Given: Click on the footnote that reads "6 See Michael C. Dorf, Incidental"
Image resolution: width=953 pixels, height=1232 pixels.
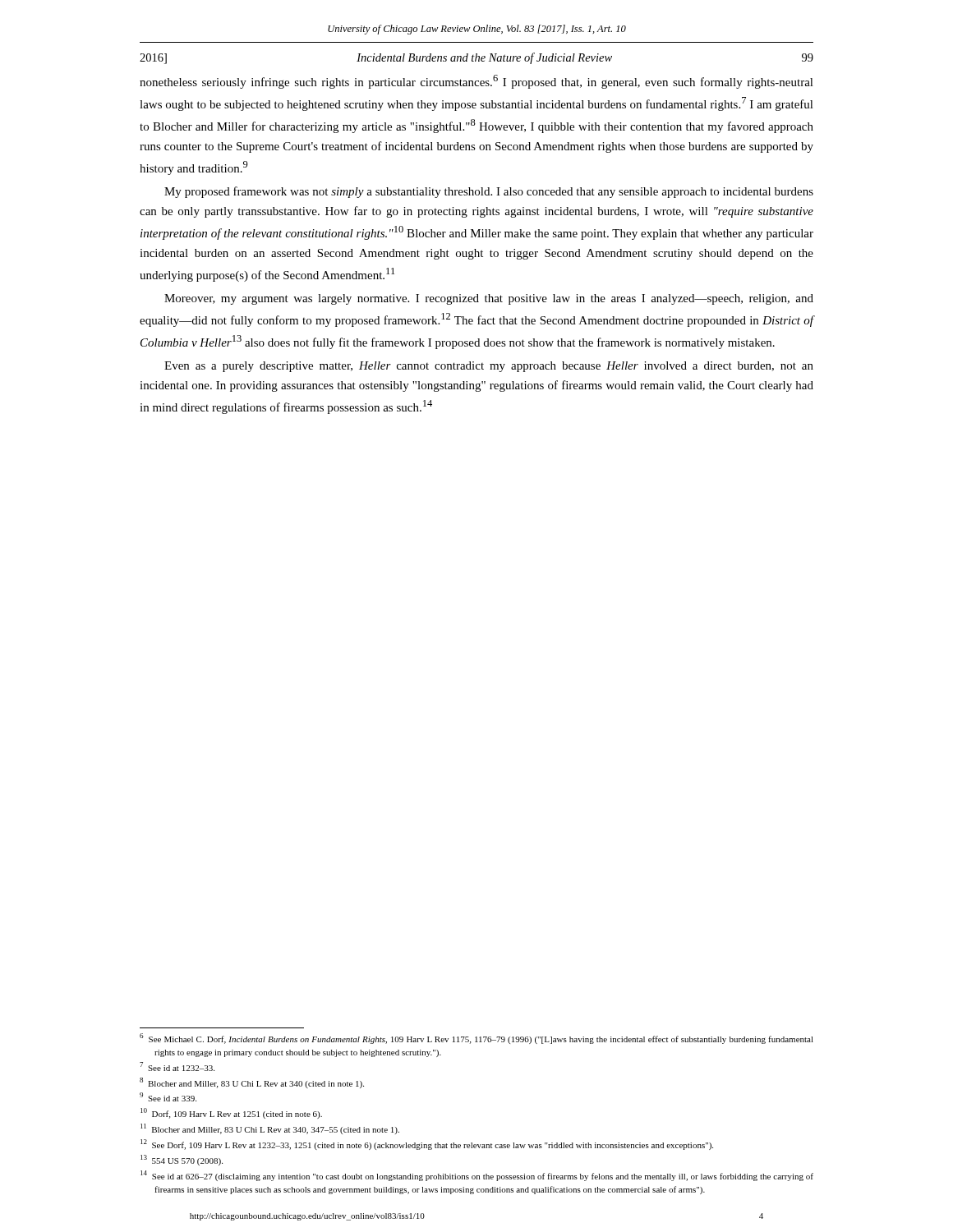Looking at the screenshot, I should [476, 1045].
